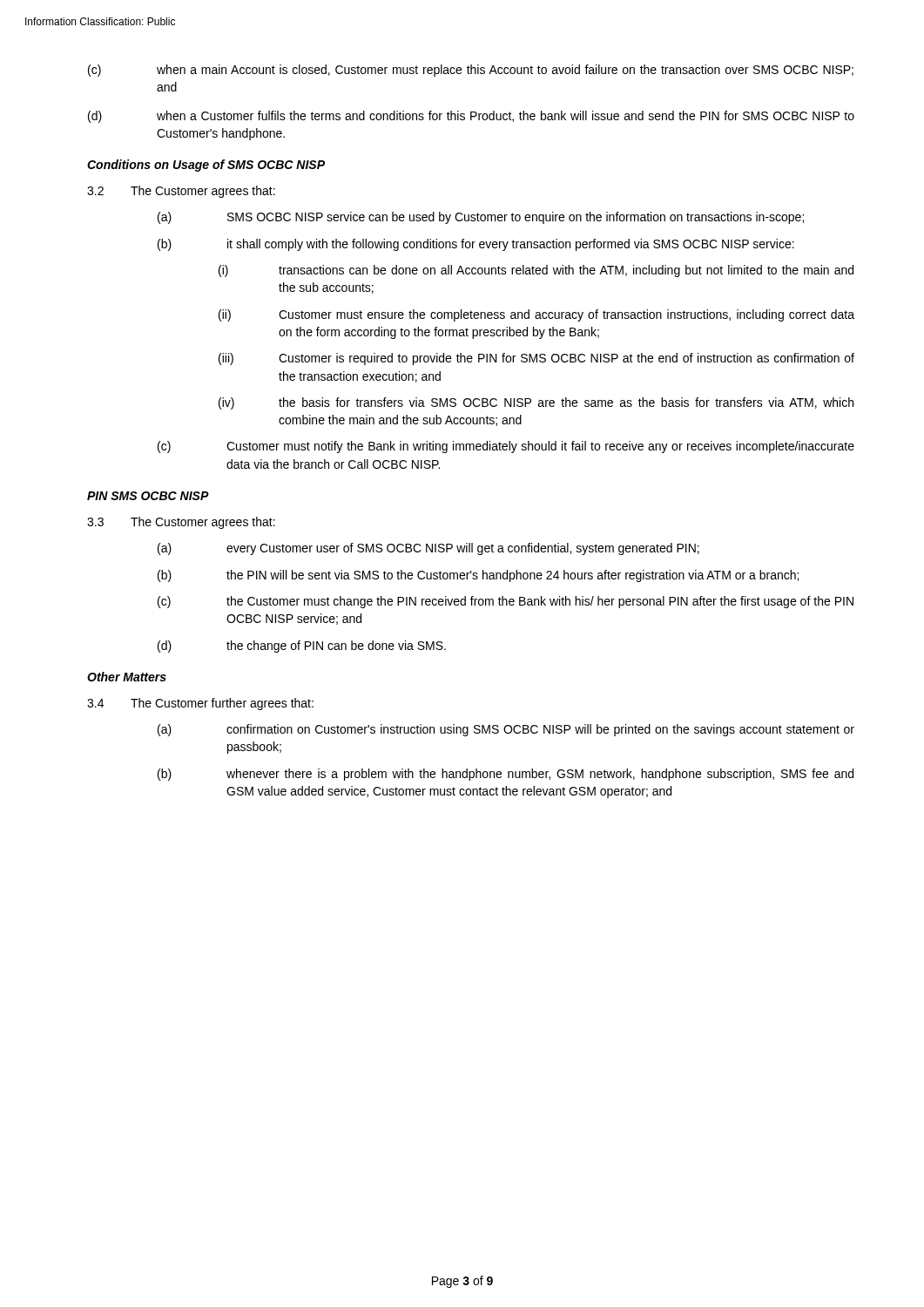Screen dimensions: 1307x924
Task: Find the text containing "3 The Customer agrees that:"
Action: pyautogui.click(x=181, y=523)
